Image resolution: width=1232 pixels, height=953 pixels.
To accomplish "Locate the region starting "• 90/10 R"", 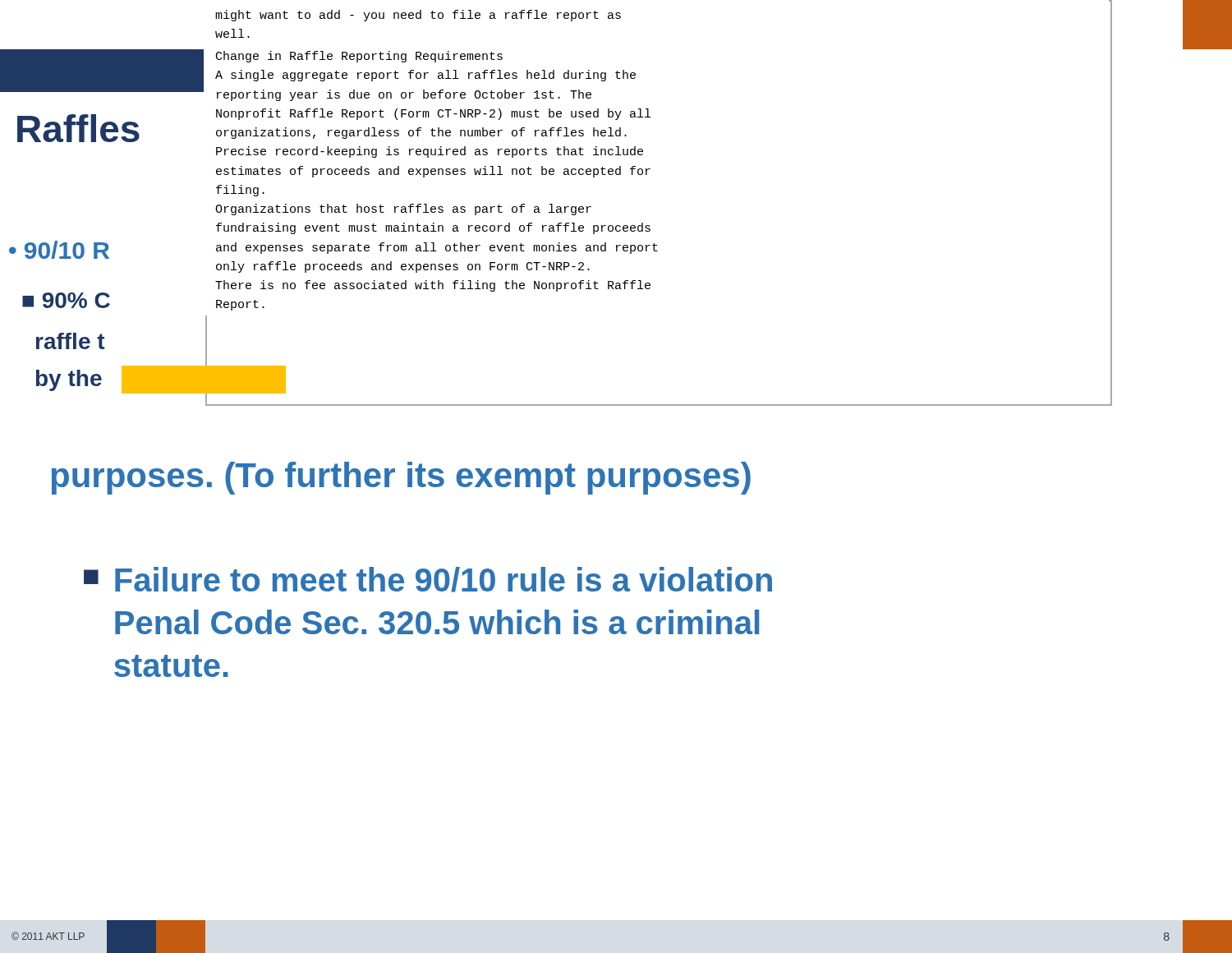I will coord(59,250).
